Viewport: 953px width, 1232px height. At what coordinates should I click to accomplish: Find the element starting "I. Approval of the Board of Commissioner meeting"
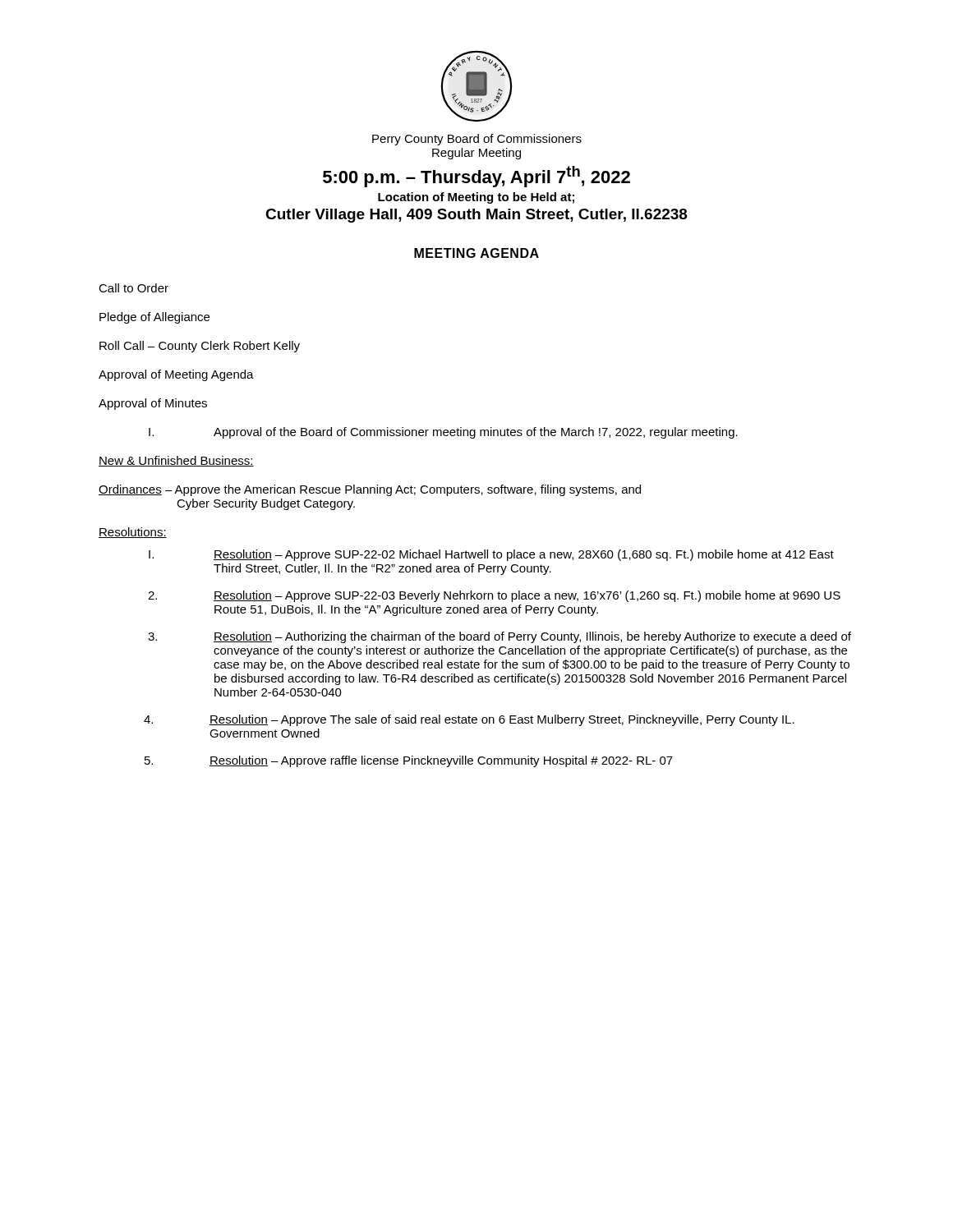click(476, 432)
